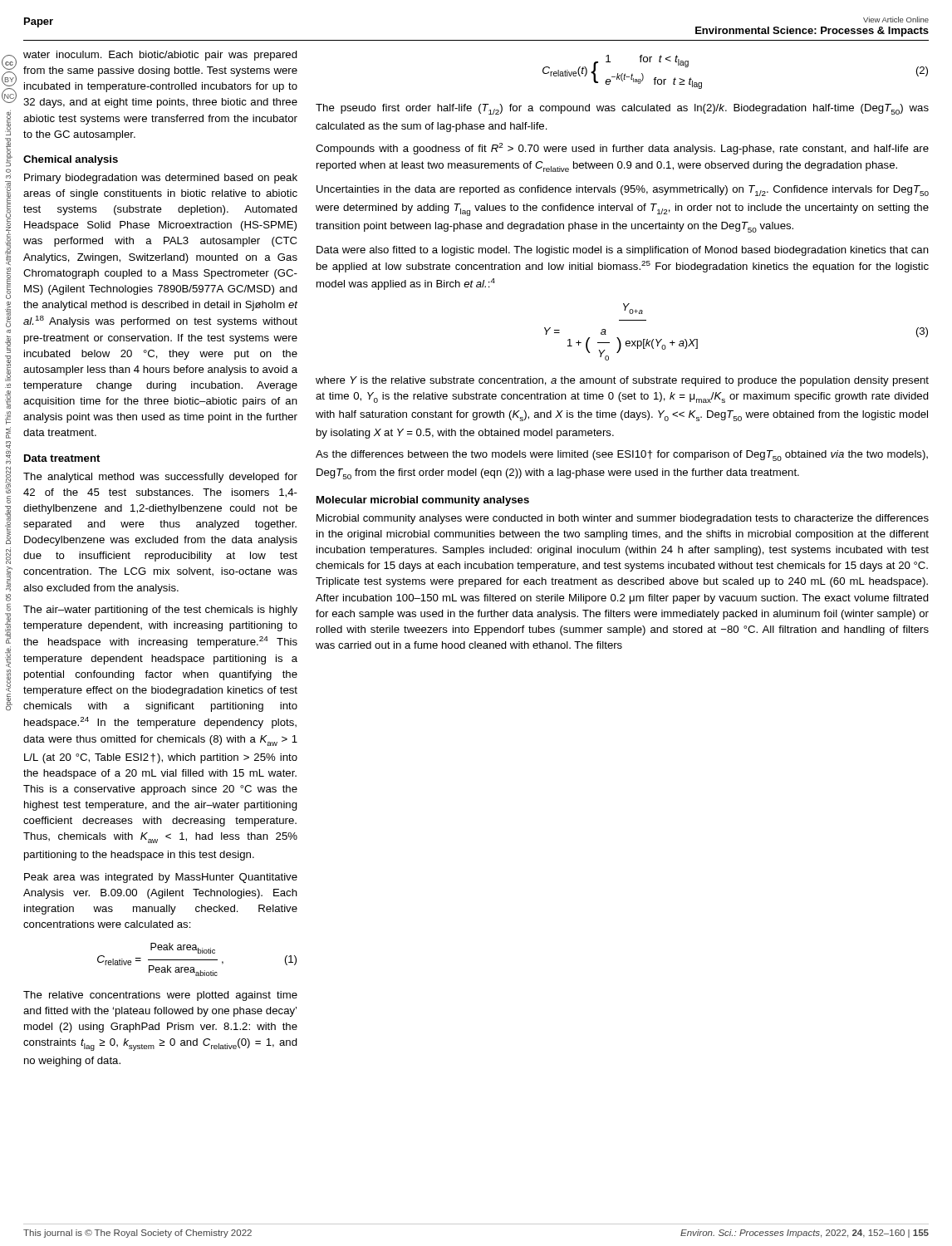Click on the section header that reads "Data treatment"
The width and height of the screenshot is (952, 1246).
(62, 458)
